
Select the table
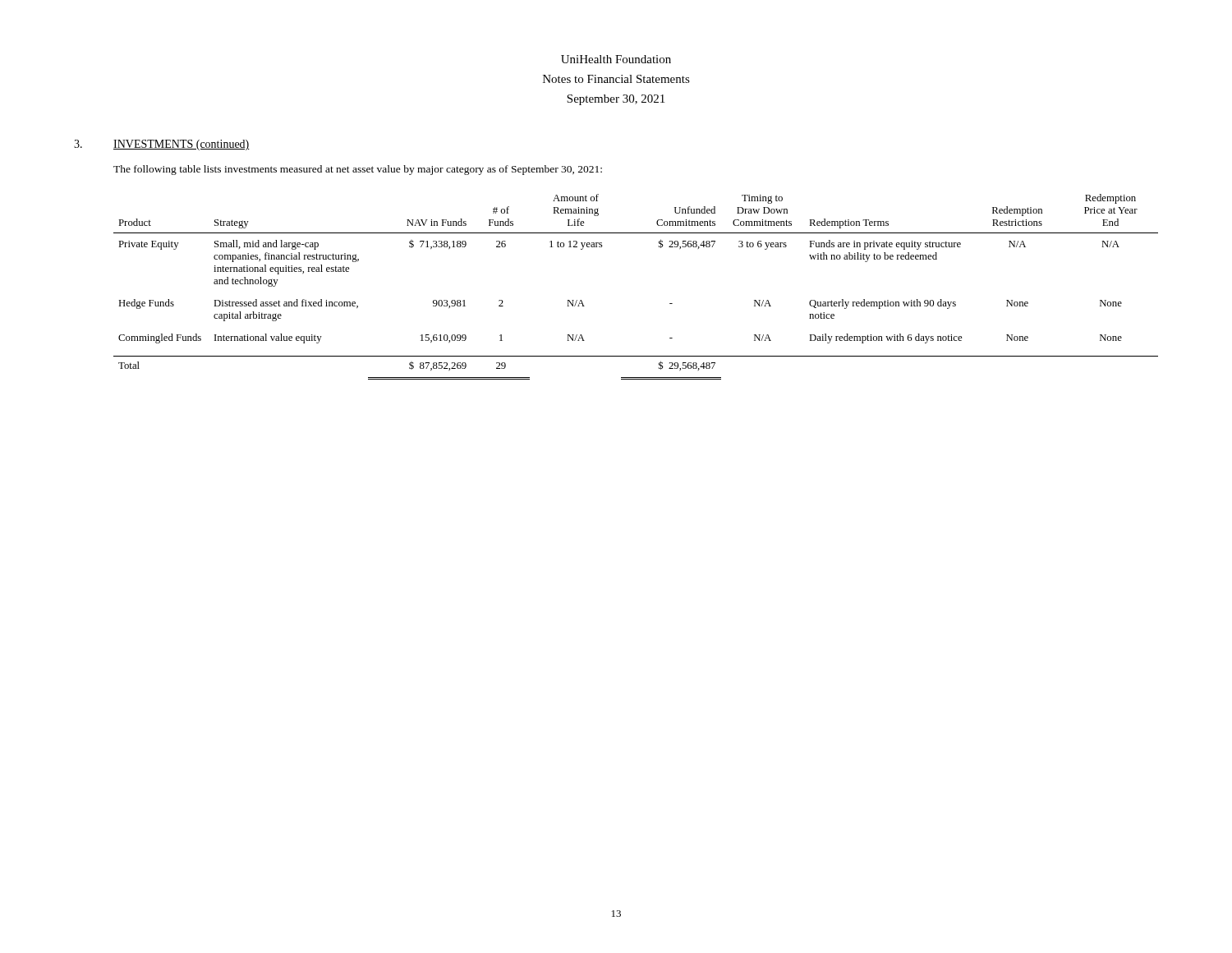tap(636, 285)
